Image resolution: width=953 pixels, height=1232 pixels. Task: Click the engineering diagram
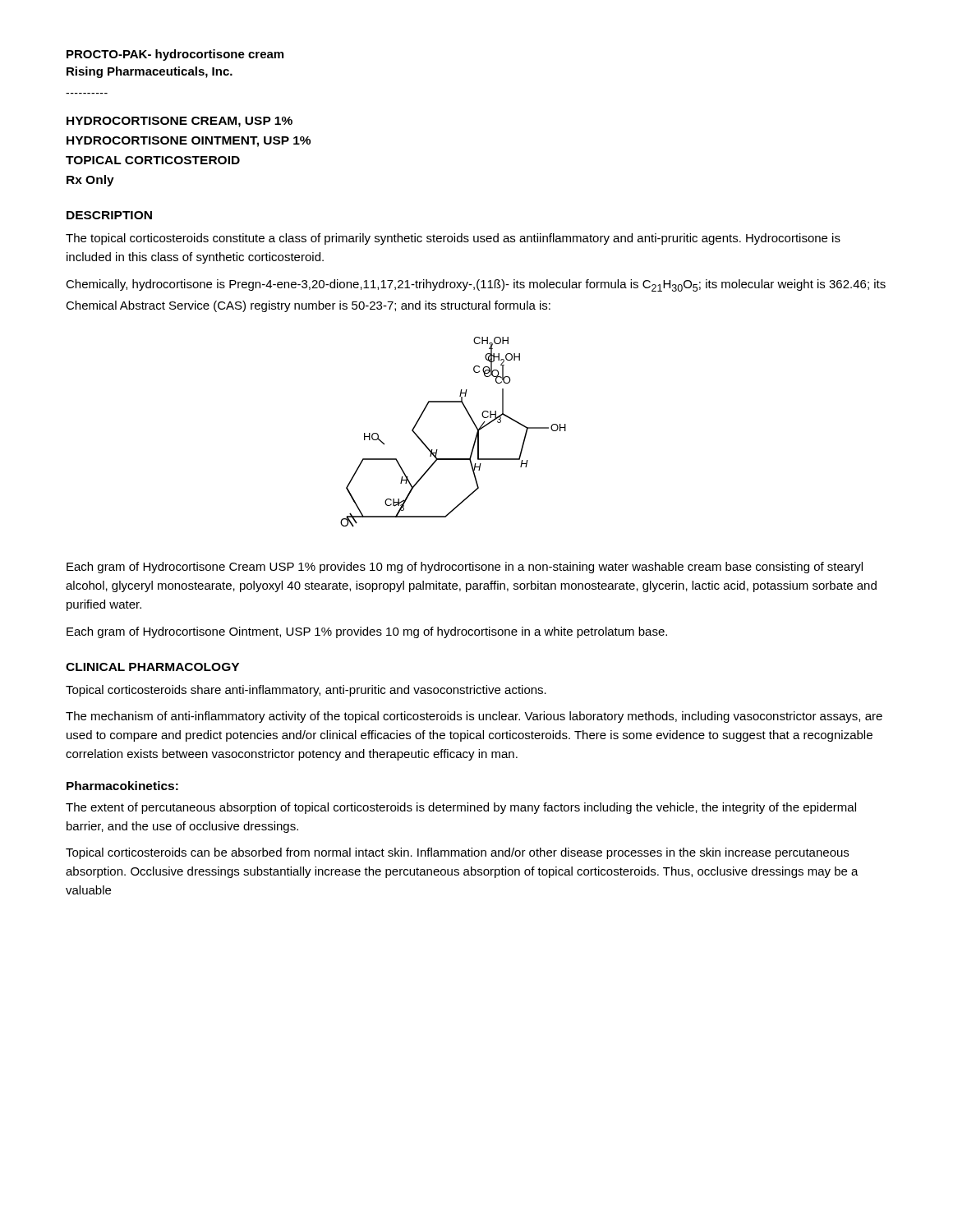click(x=476, y=436)
